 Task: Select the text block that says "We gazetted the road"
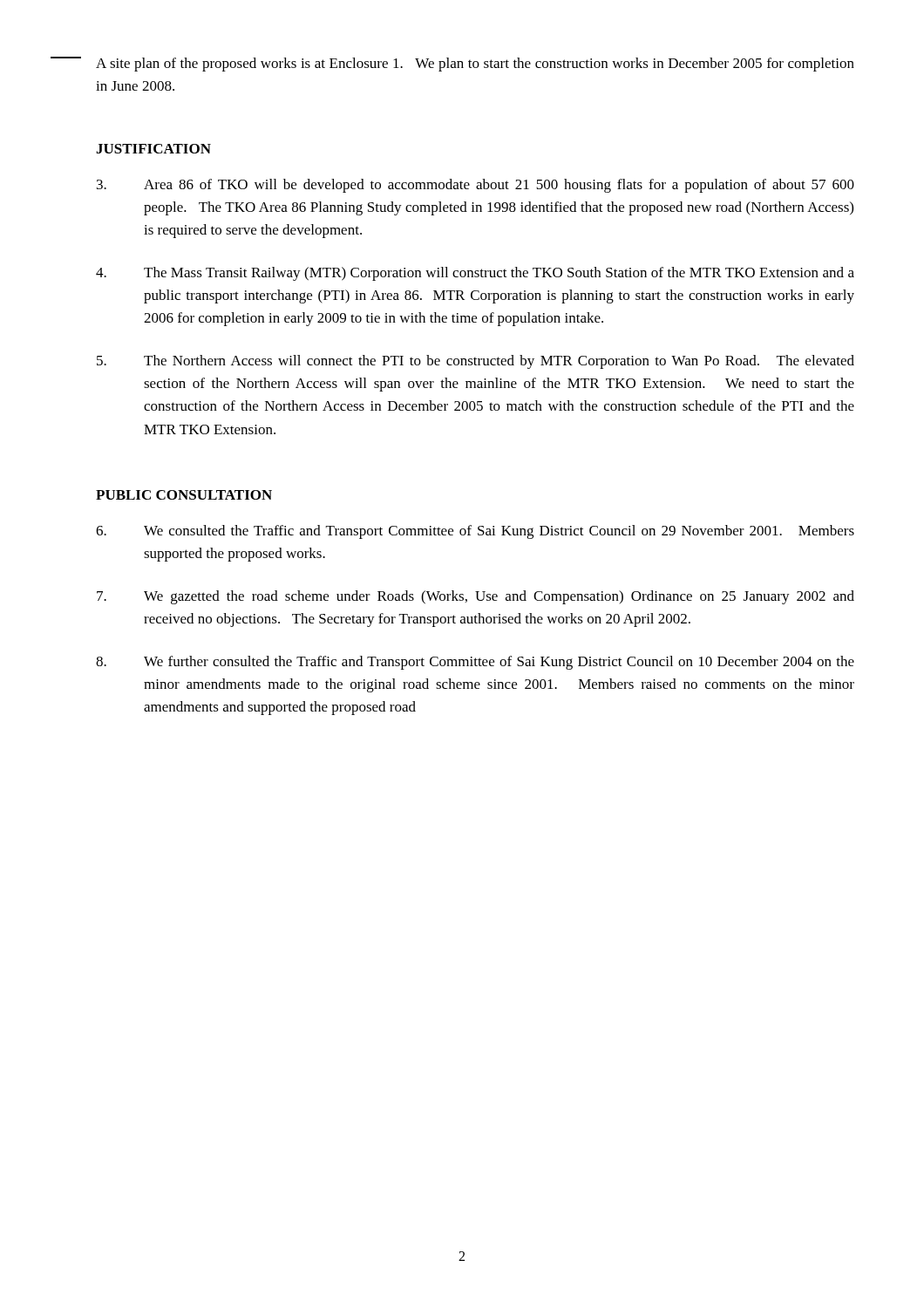(475, 608)
